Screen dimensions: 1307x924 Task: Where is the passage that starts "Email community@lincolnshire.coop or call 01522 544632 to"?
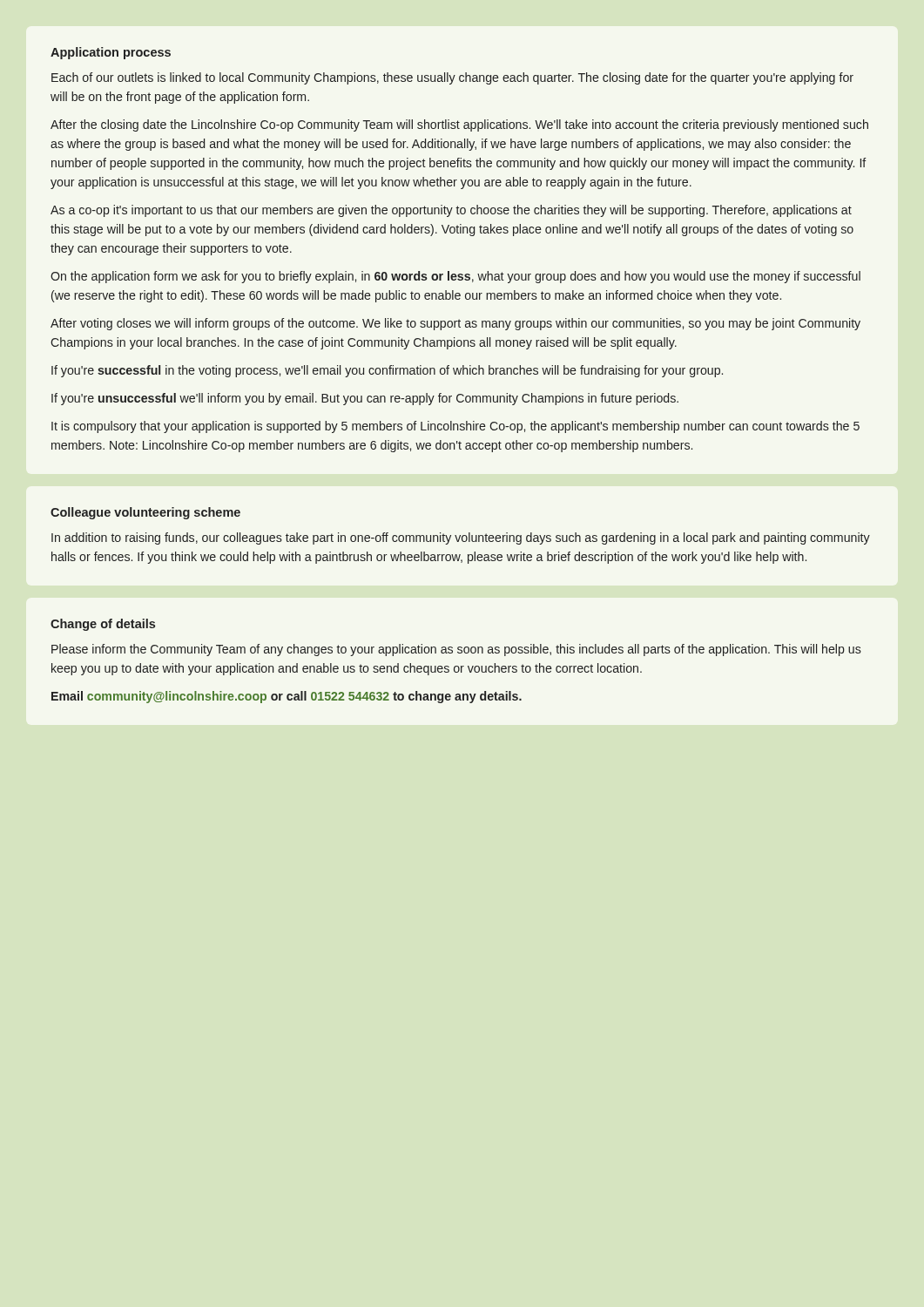click(x=286, y=696)
